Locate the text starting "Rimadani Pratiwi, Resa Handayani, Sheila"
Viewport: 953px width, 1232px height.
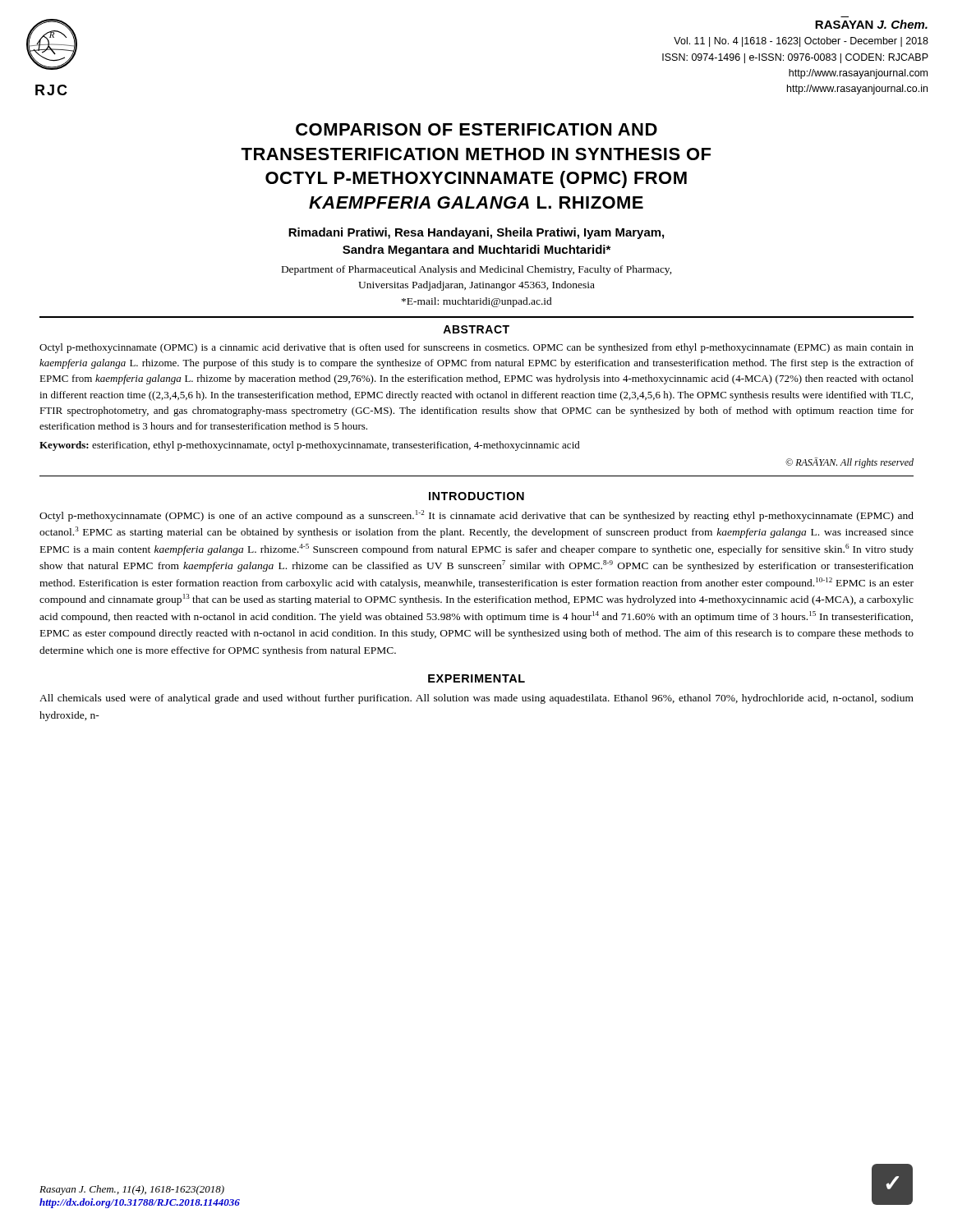[x=476, y=266]
